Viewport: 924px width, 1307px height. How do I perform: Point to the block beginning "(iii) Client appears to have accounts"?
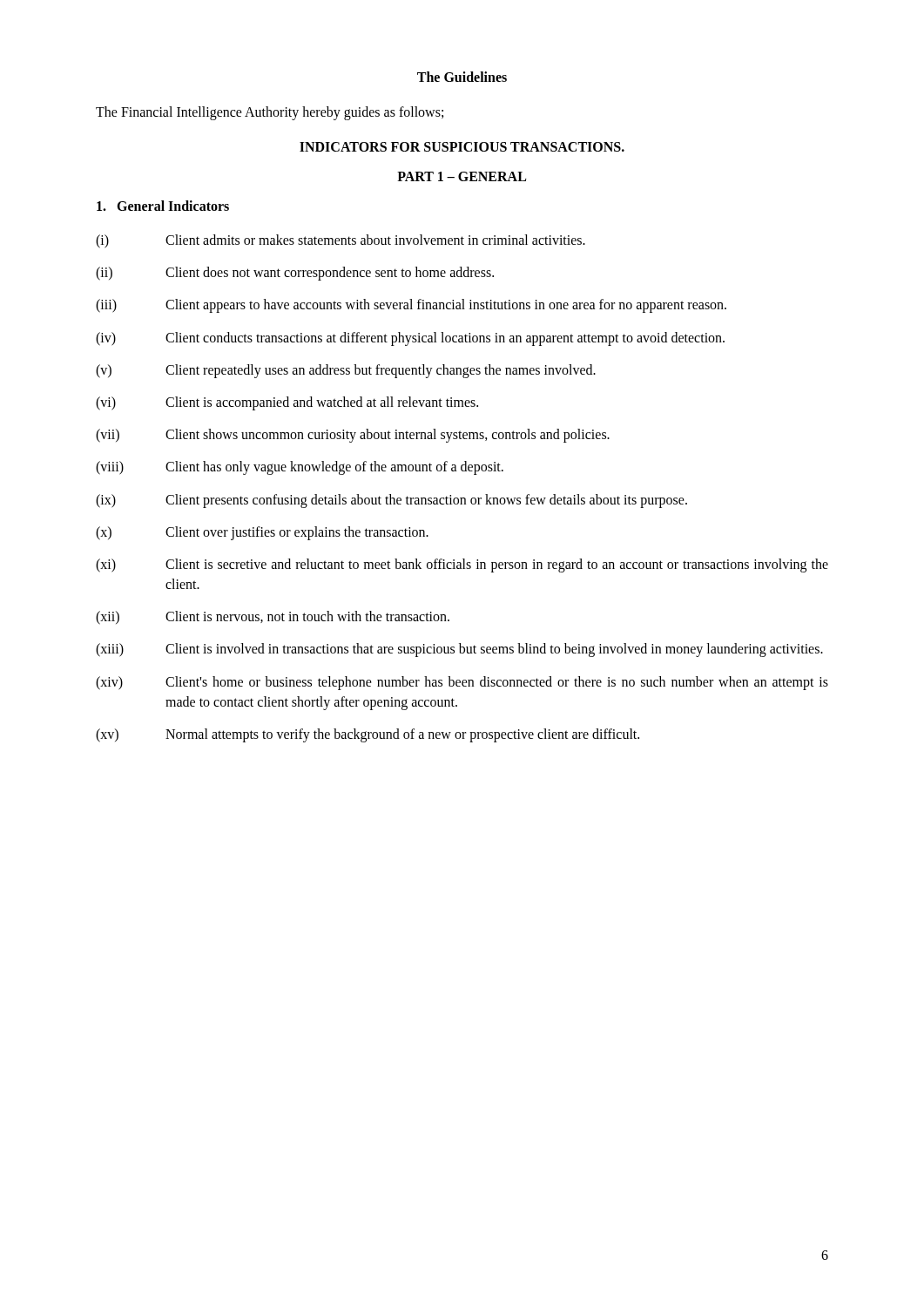tap(462, 305)
